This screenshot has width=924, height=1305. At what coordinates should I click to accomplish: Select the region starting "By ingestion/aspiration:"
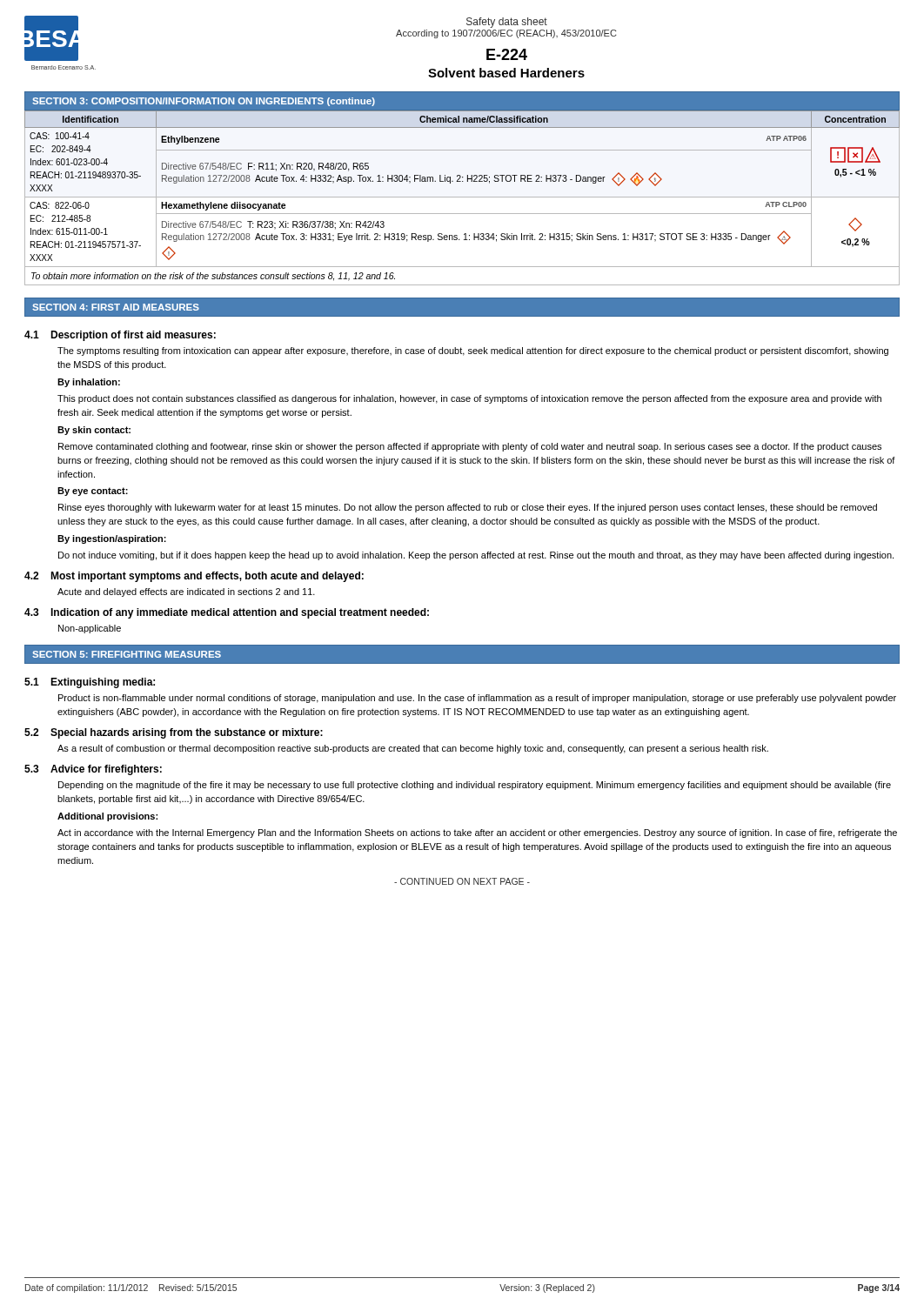pyautogui.click(x=112, y=539)
